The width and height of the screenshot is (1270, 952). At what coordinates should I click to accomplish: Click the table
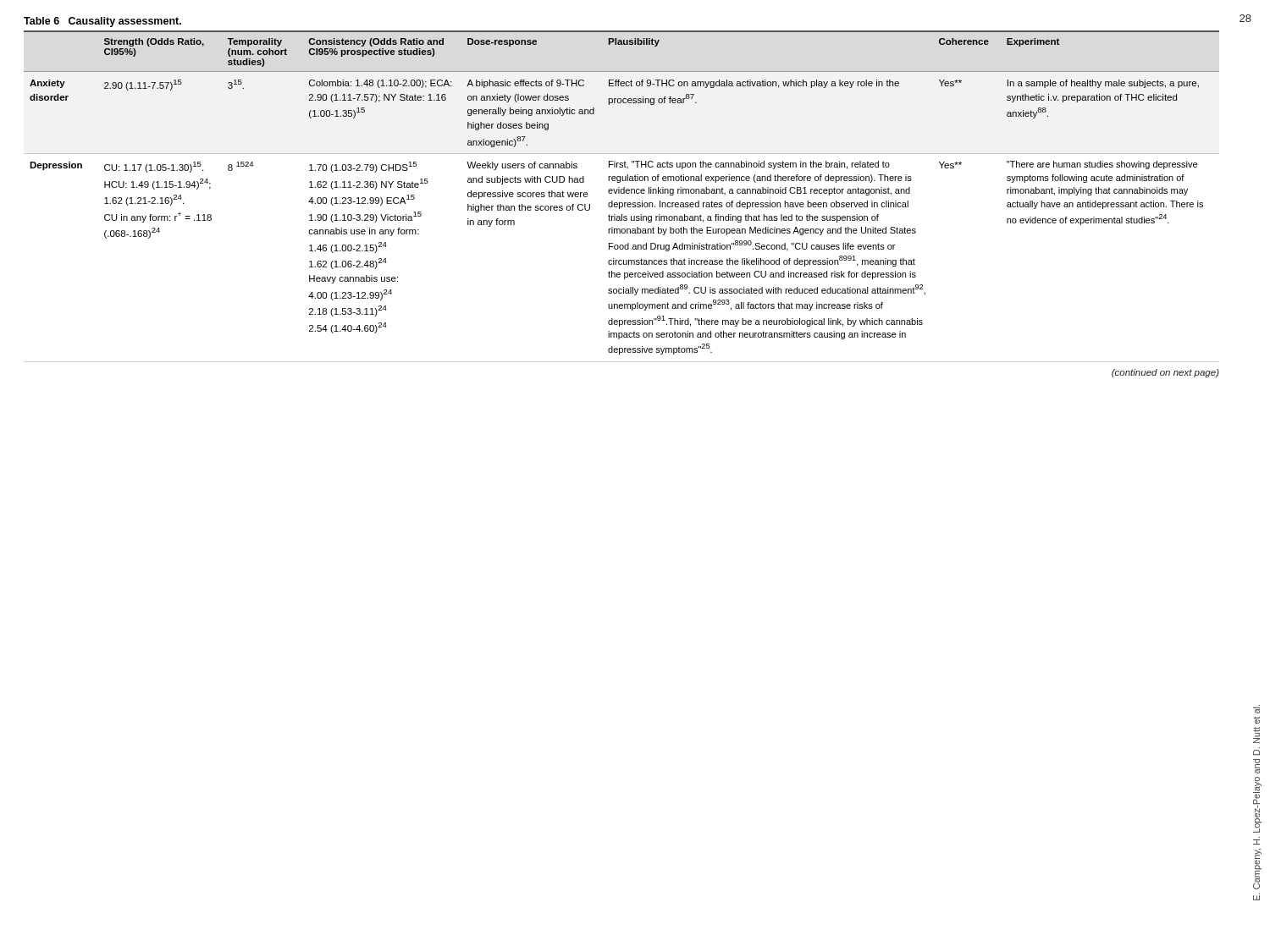click(621, 475)
